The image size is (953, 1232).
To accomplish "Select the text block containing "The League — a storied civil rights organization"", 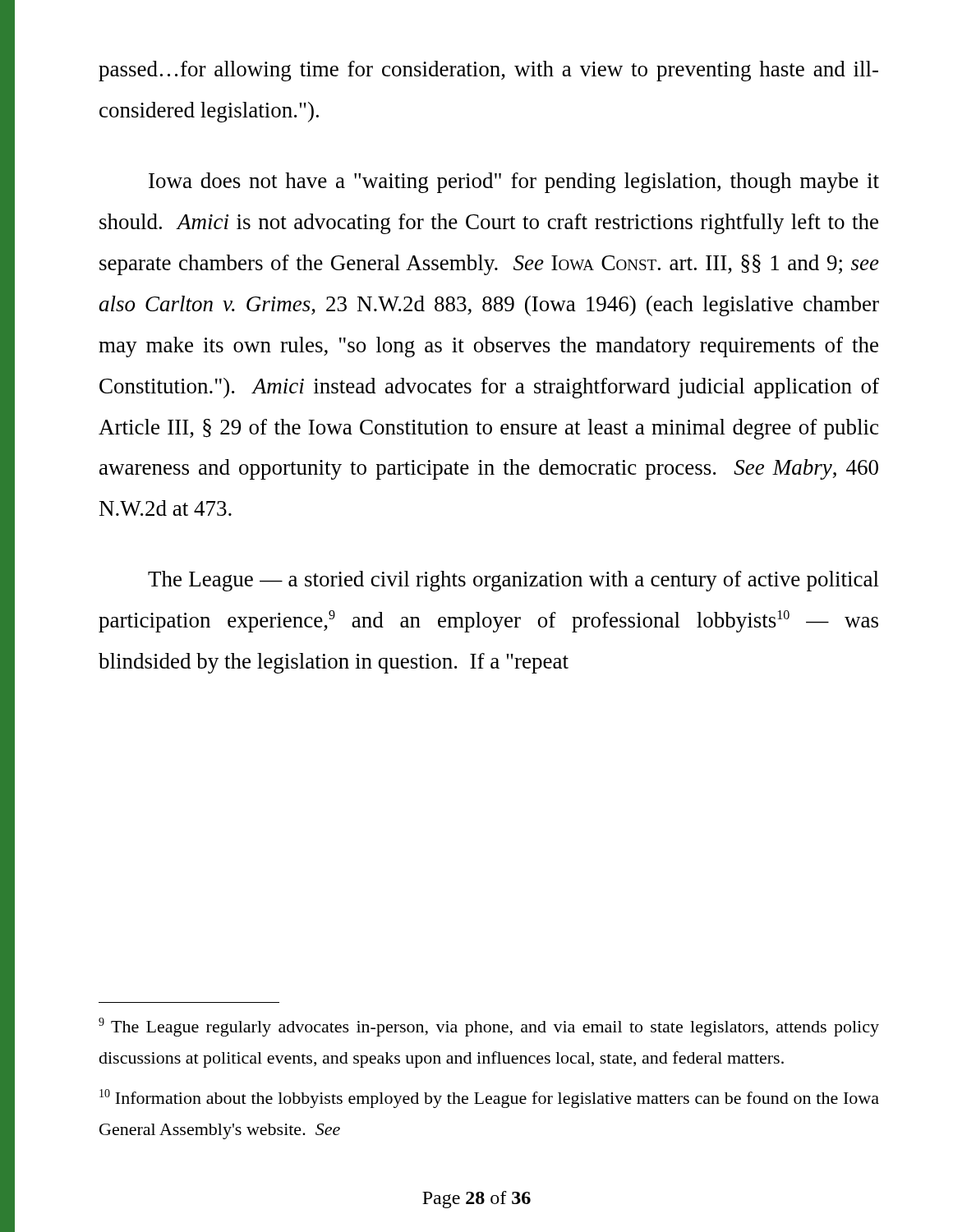I will click(x=489, y=620).
